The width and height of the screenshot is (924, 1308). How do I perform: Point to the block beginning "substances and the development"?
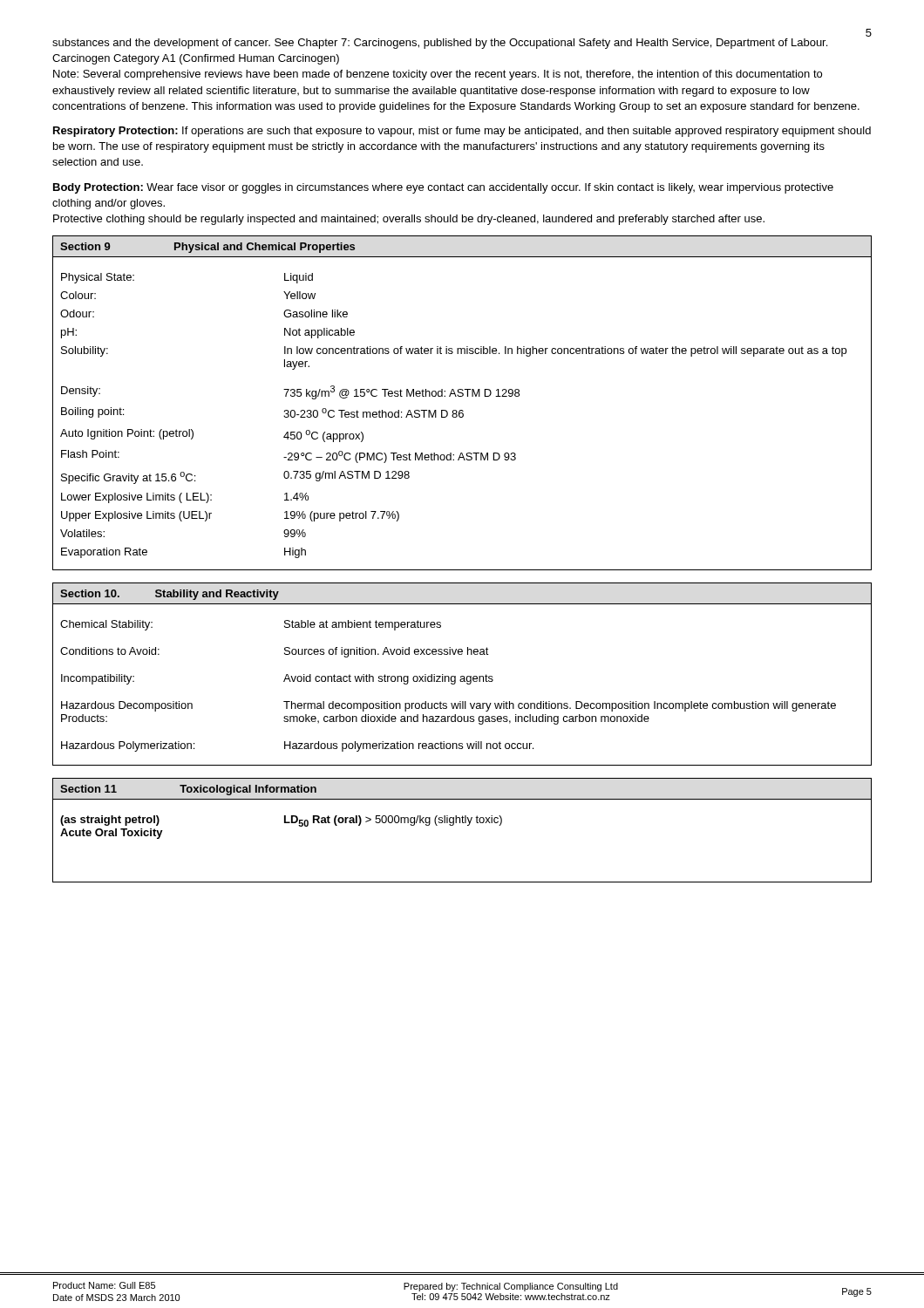(456, 74)
